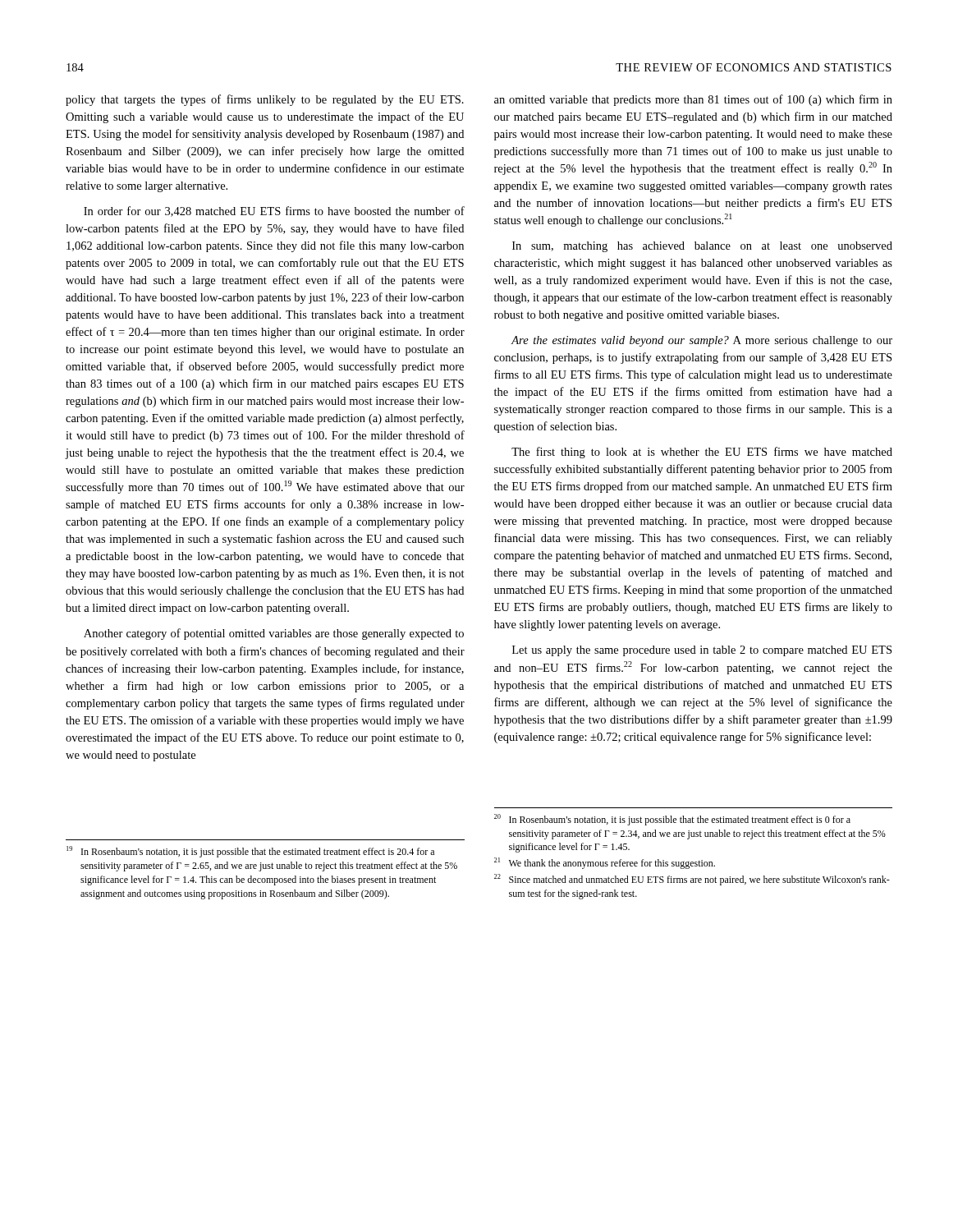958x1232 pixels.
Task: Find the text block that says "The first thing to look at is whether"
Action: click(x=693, y=539)
